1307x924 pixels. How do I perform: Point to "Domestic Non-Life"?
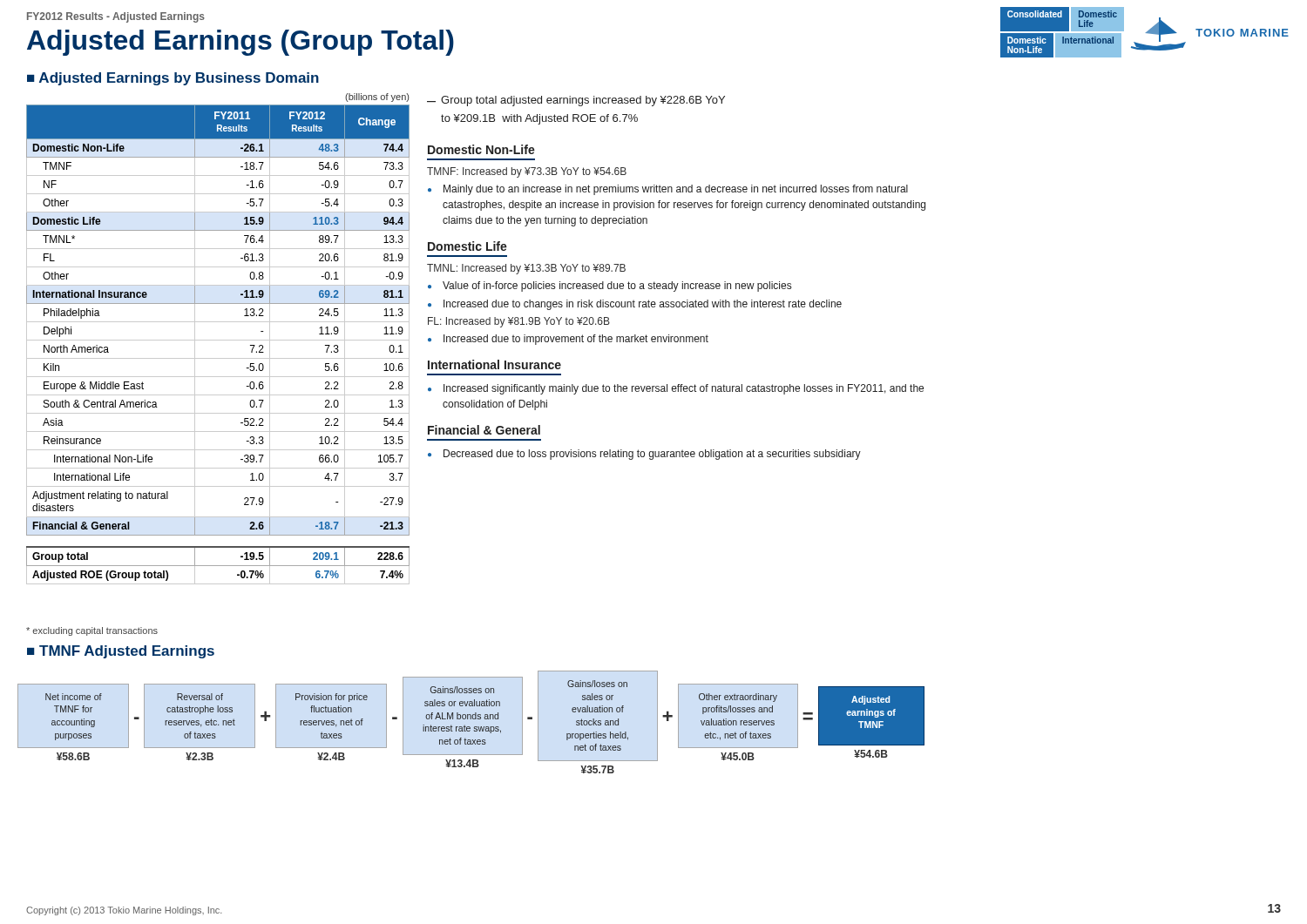click(x=481, y=149)
